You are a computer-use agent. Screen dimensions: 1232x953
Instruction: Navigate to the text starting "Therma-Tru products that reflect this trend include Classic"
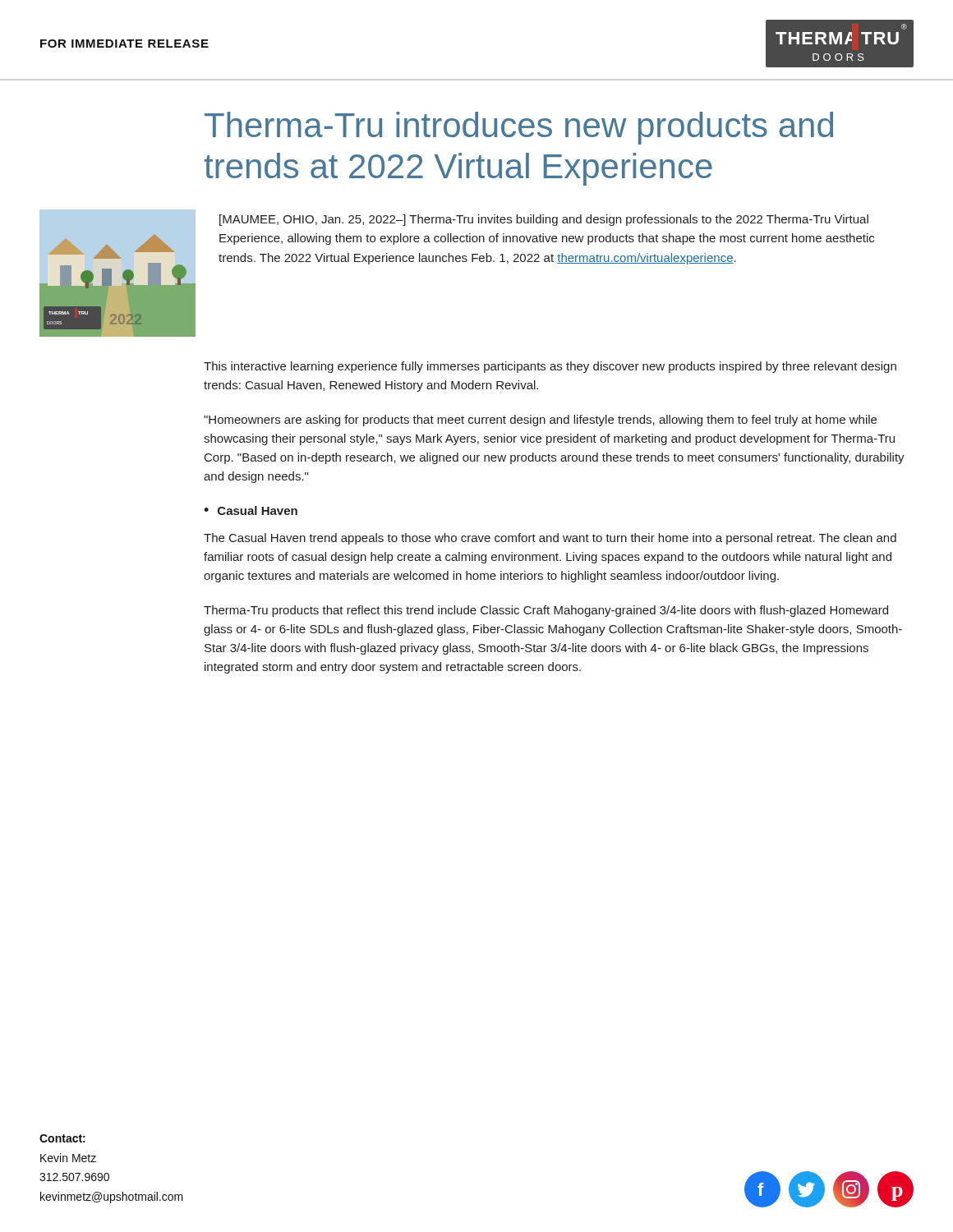[x=553, y=638]
